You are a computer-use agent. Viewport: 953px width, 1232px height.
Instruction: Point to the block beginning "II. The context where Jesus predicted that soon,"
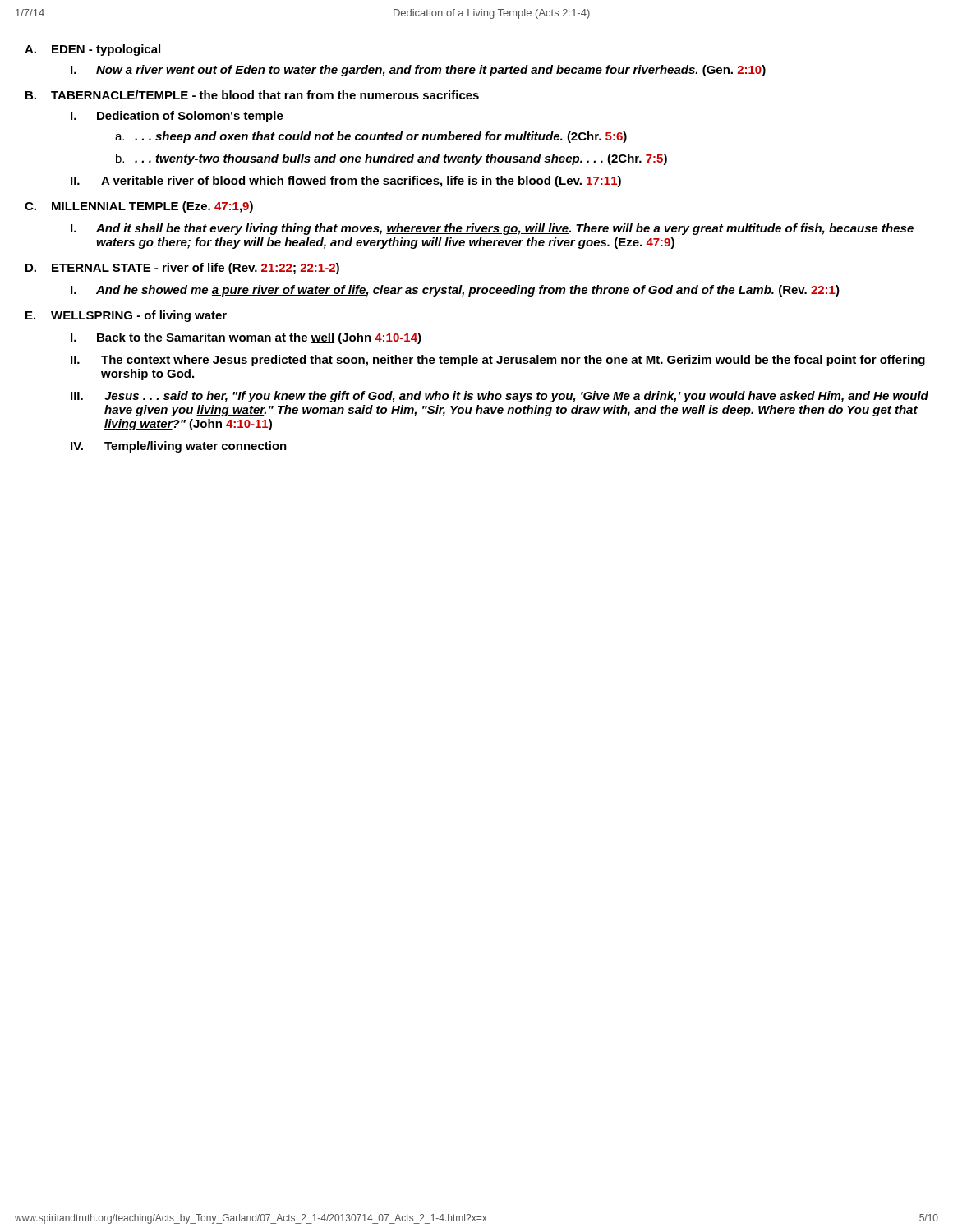coord(499,366)
